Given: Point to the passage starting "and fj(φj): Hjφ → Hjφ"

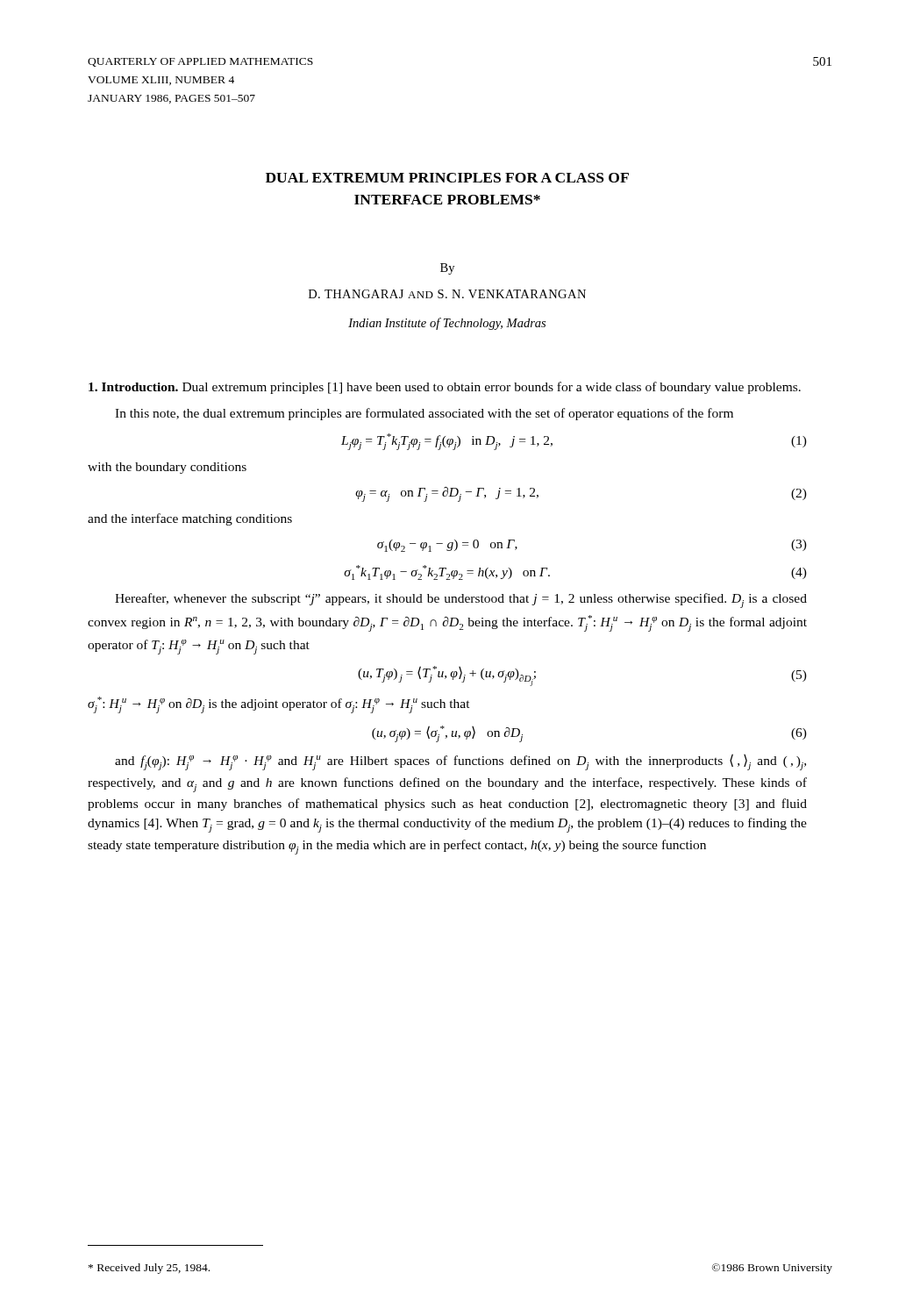Looking at the screenshot, I should click(447, 803).
